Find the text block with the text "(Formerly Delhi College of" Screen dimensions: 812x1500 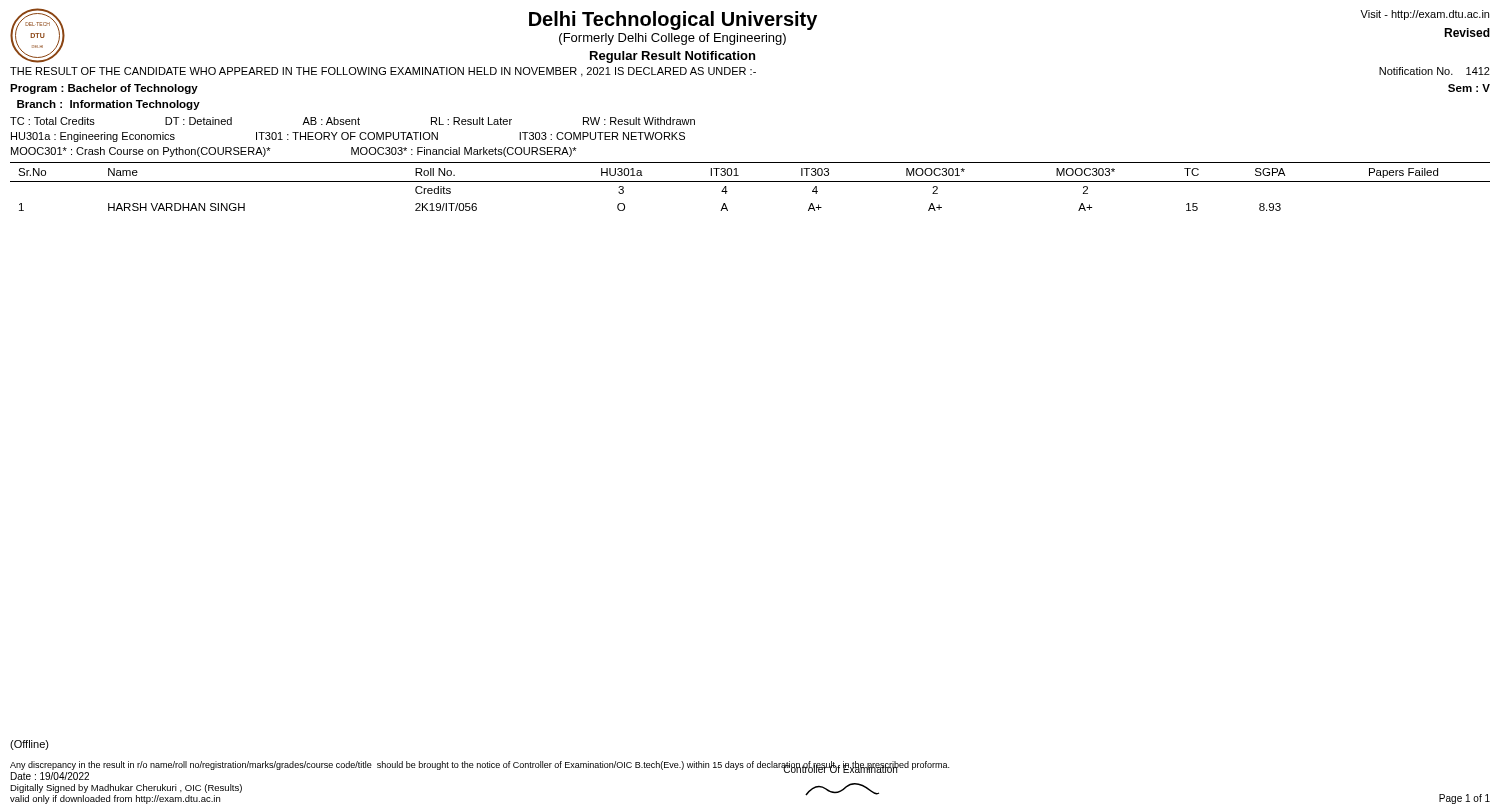click(x=672, y=37)
